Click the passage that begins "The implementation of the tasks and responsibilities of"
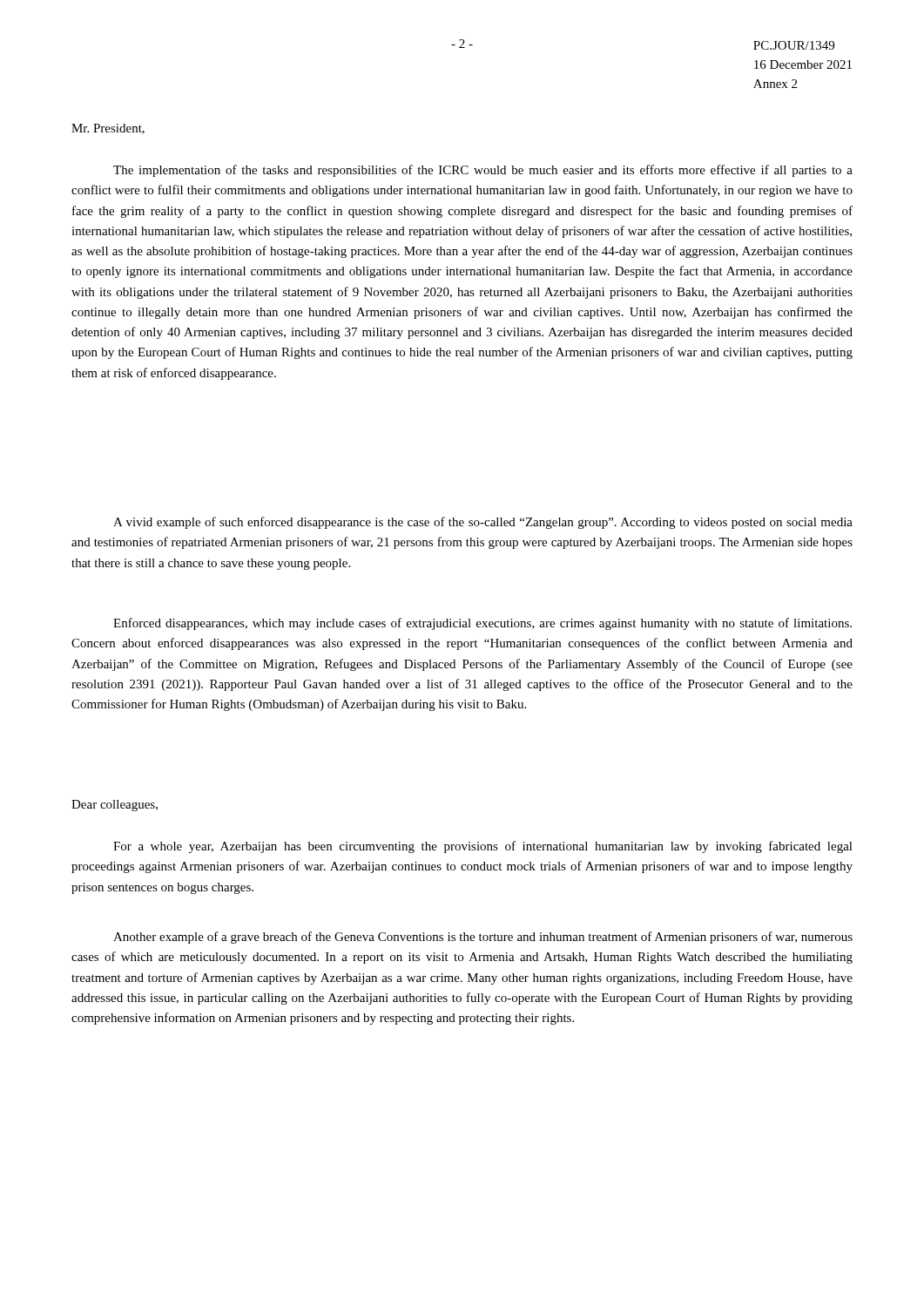The width and height of the screenshot is (924, 1307). coord(462,272)
